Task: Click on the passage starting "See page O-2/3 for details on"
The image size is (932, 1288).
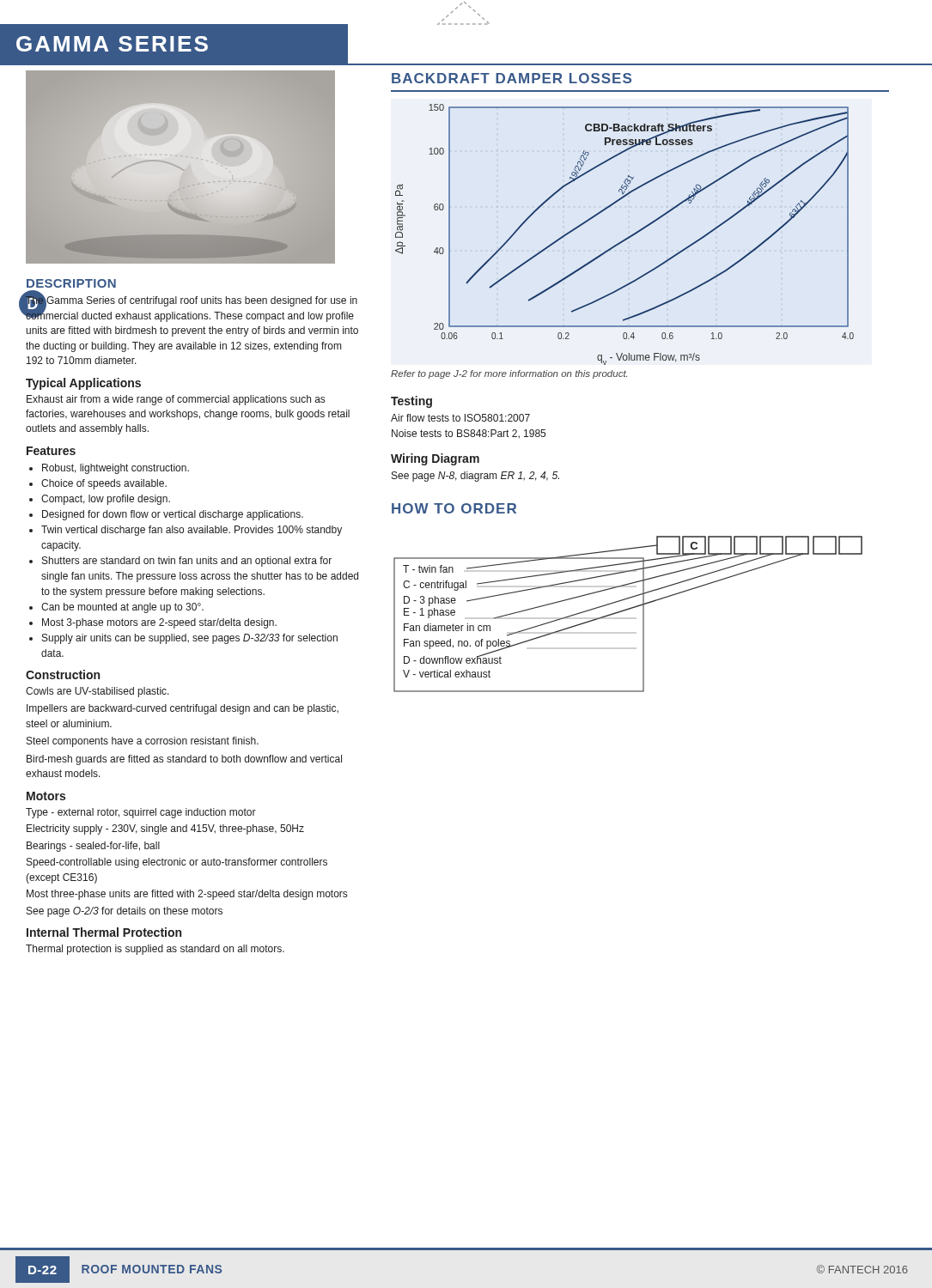Action: (x=124, y=911)
